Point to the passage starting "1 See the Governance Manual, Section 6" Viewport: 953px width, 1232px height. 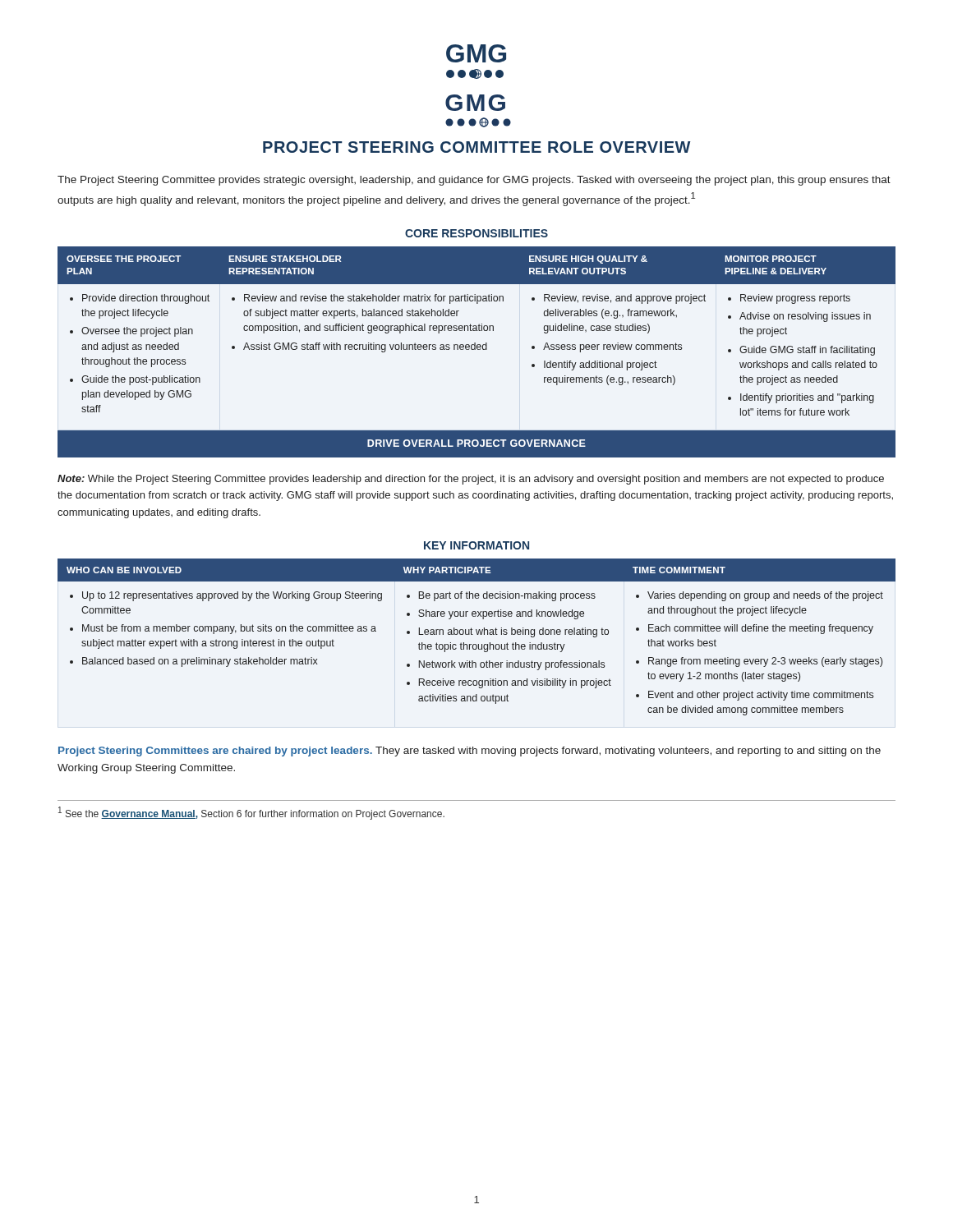click(x=251, y=812)
